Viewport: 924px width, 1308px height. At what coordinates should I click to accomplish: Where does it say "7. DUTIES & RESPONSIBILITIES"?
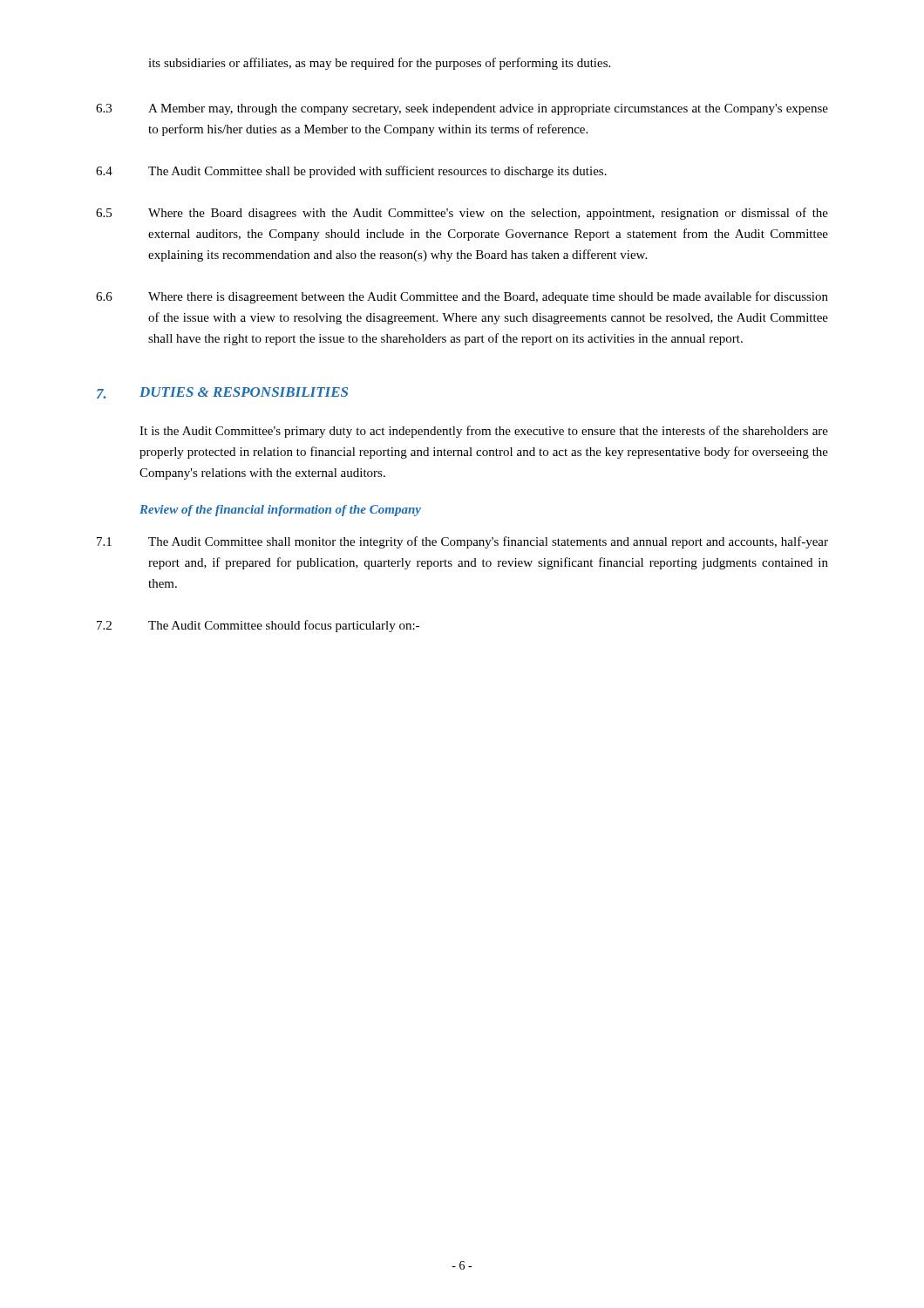pos(222,393)
